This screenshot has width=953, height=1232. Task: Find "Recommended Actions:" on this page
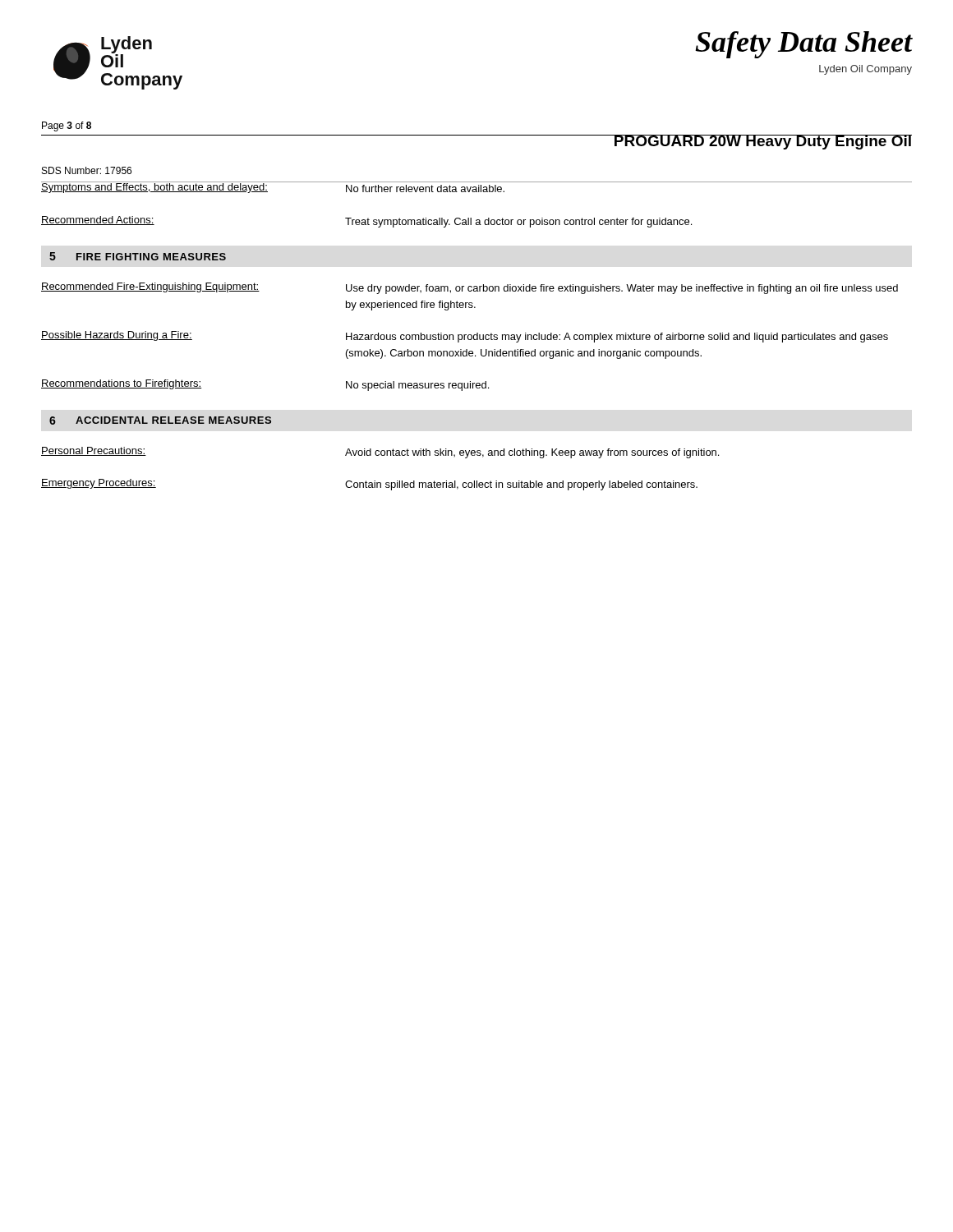(97, 219)
